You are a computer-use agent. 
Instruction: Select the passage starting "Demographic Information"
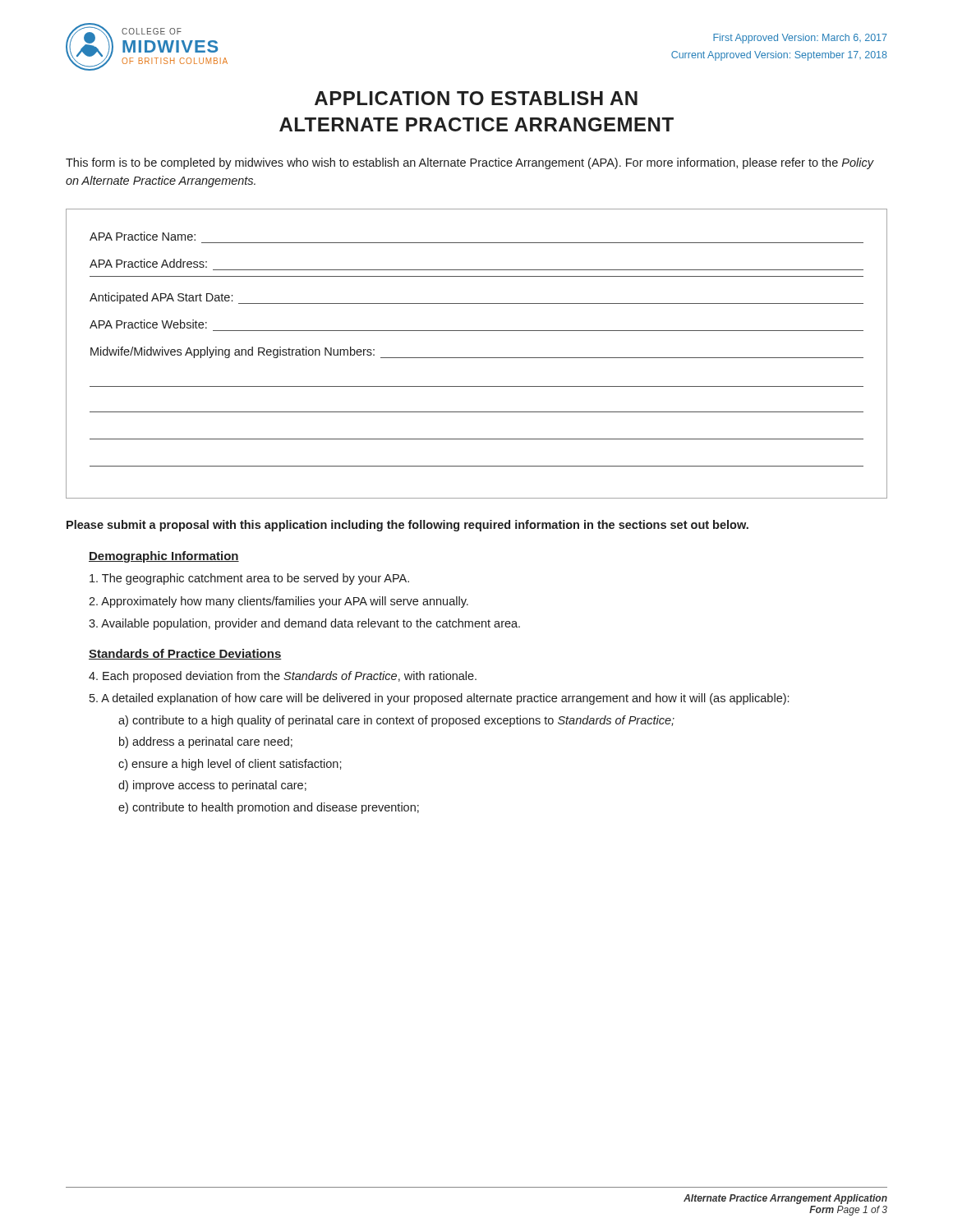tap(164, 556)
